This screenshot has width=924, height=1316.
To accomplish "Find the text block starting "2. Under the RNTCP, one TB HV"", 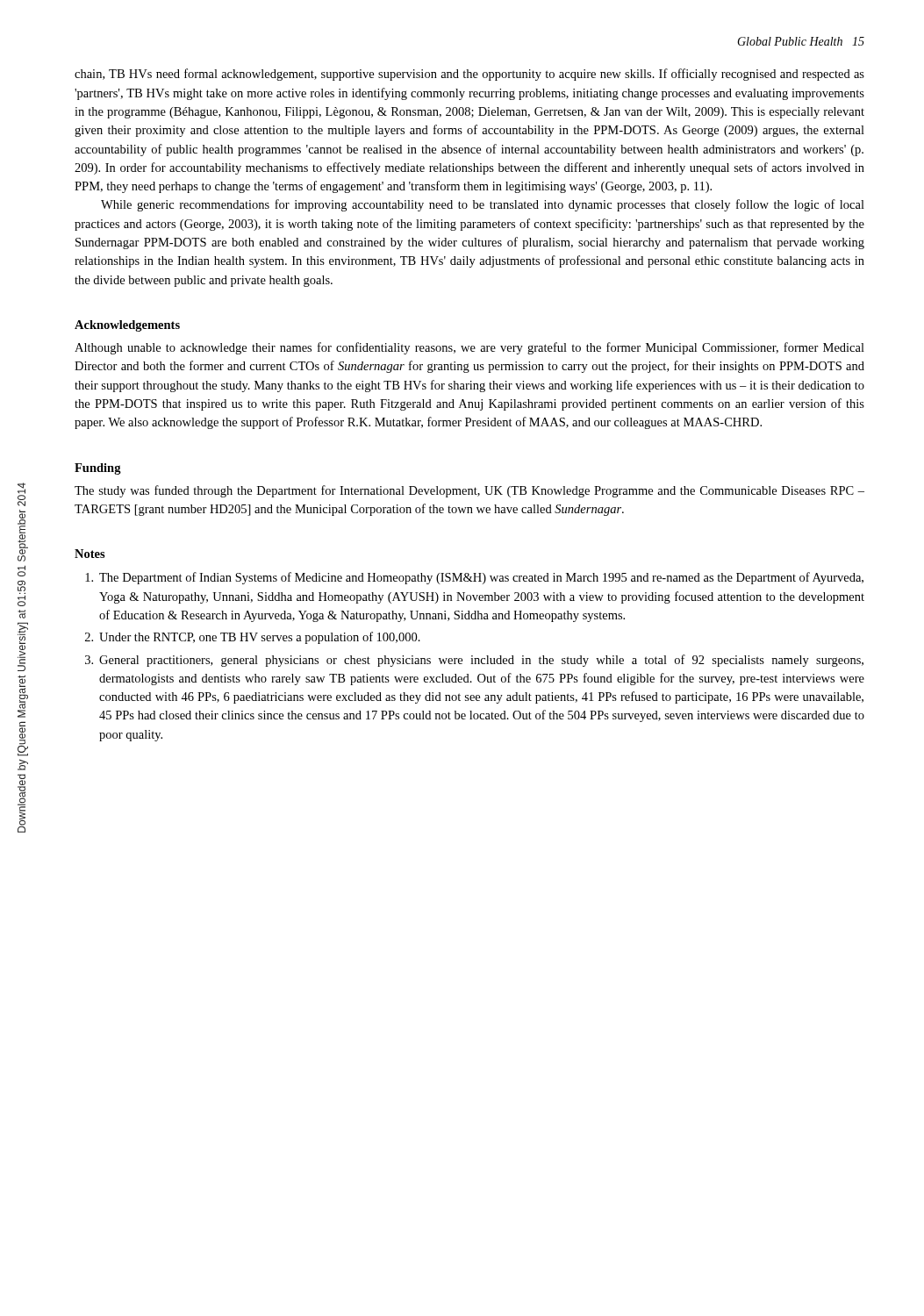I will [253, 638].
